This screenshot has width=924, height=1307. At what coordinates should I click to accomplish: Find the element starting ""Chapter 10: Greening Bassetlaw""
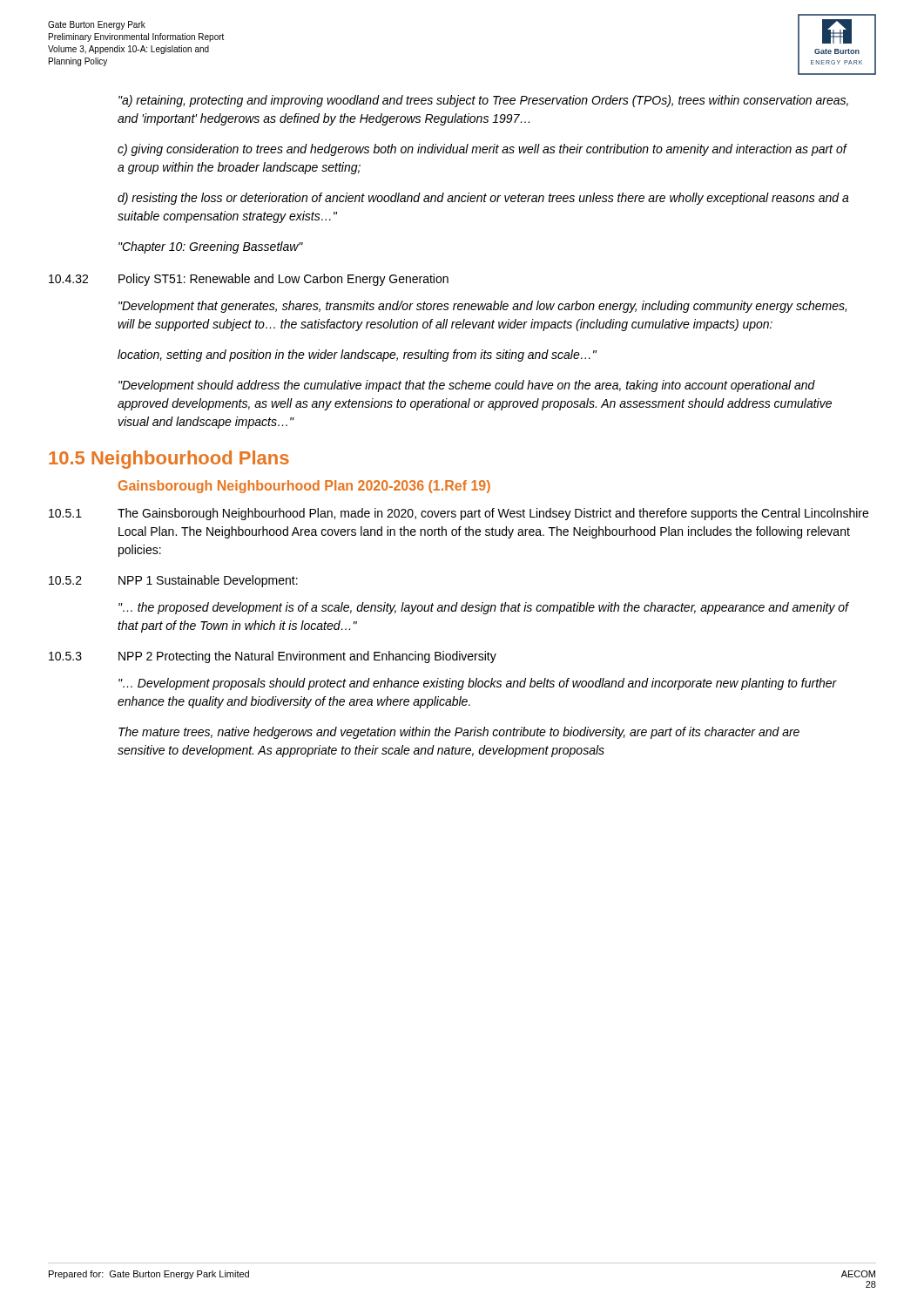point(211,247)
